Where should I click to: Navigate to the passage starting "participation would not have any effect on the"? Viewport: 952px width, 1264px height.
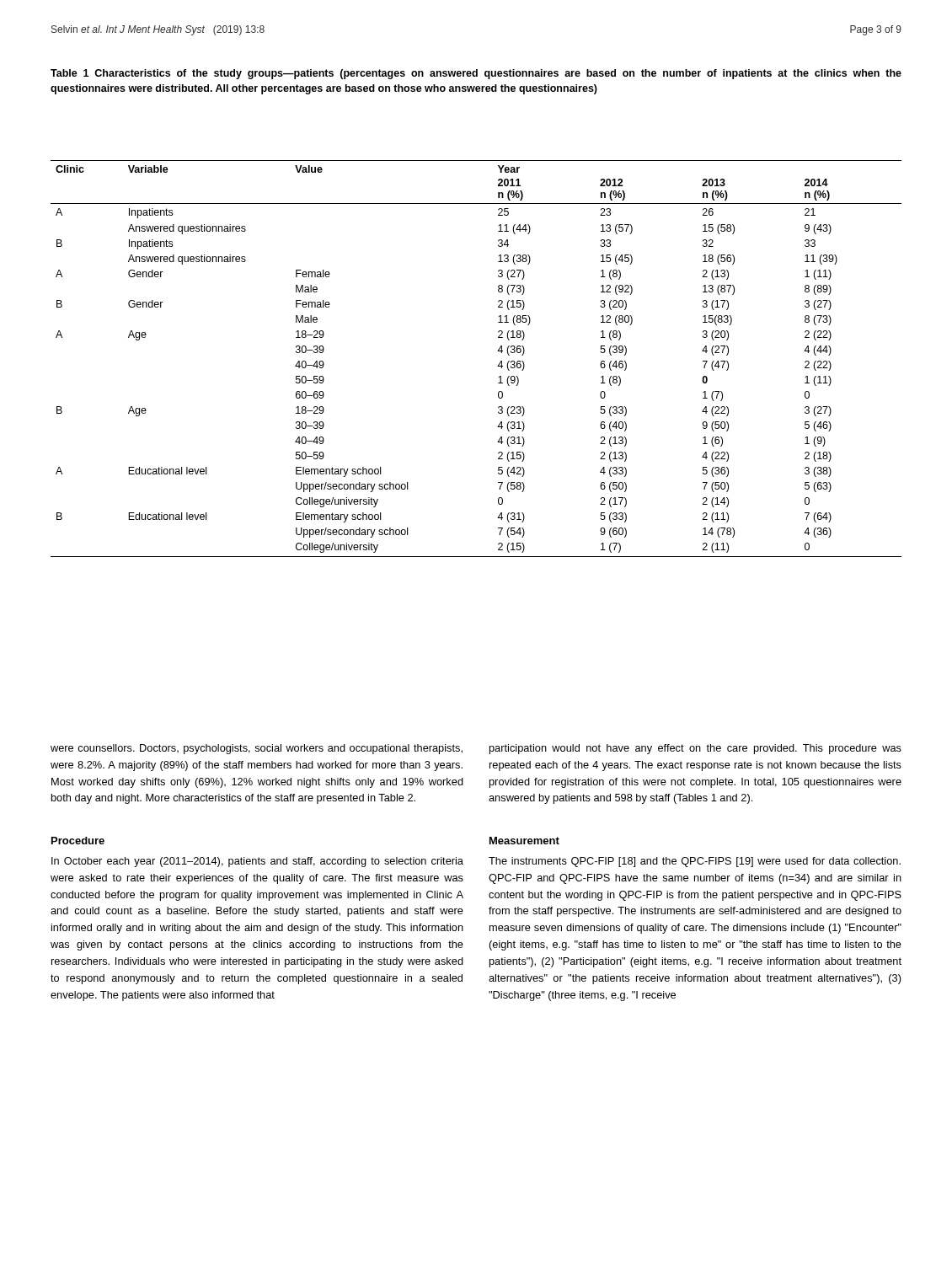coord(695,773)
